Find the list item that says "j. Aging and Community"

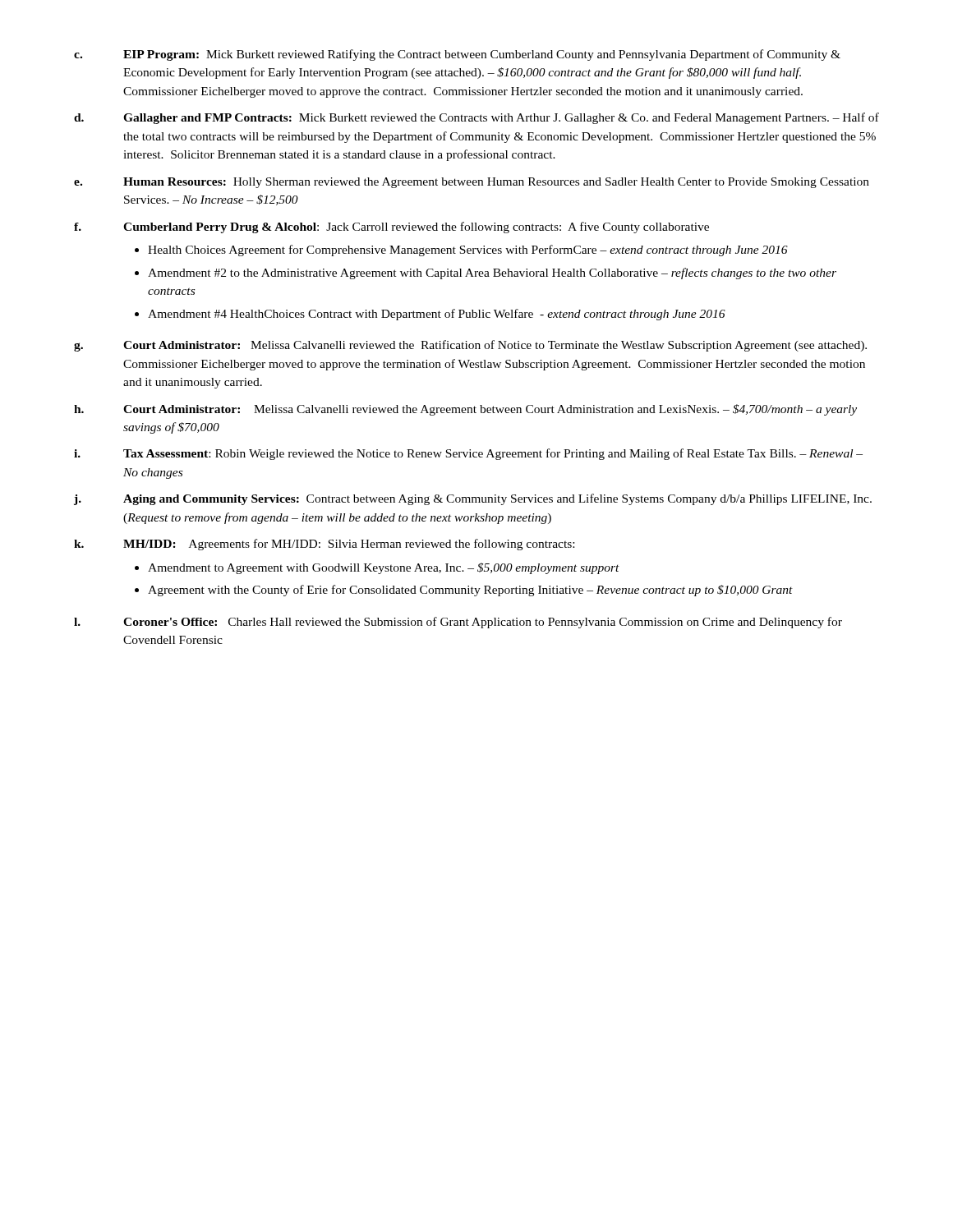(476, 508)
